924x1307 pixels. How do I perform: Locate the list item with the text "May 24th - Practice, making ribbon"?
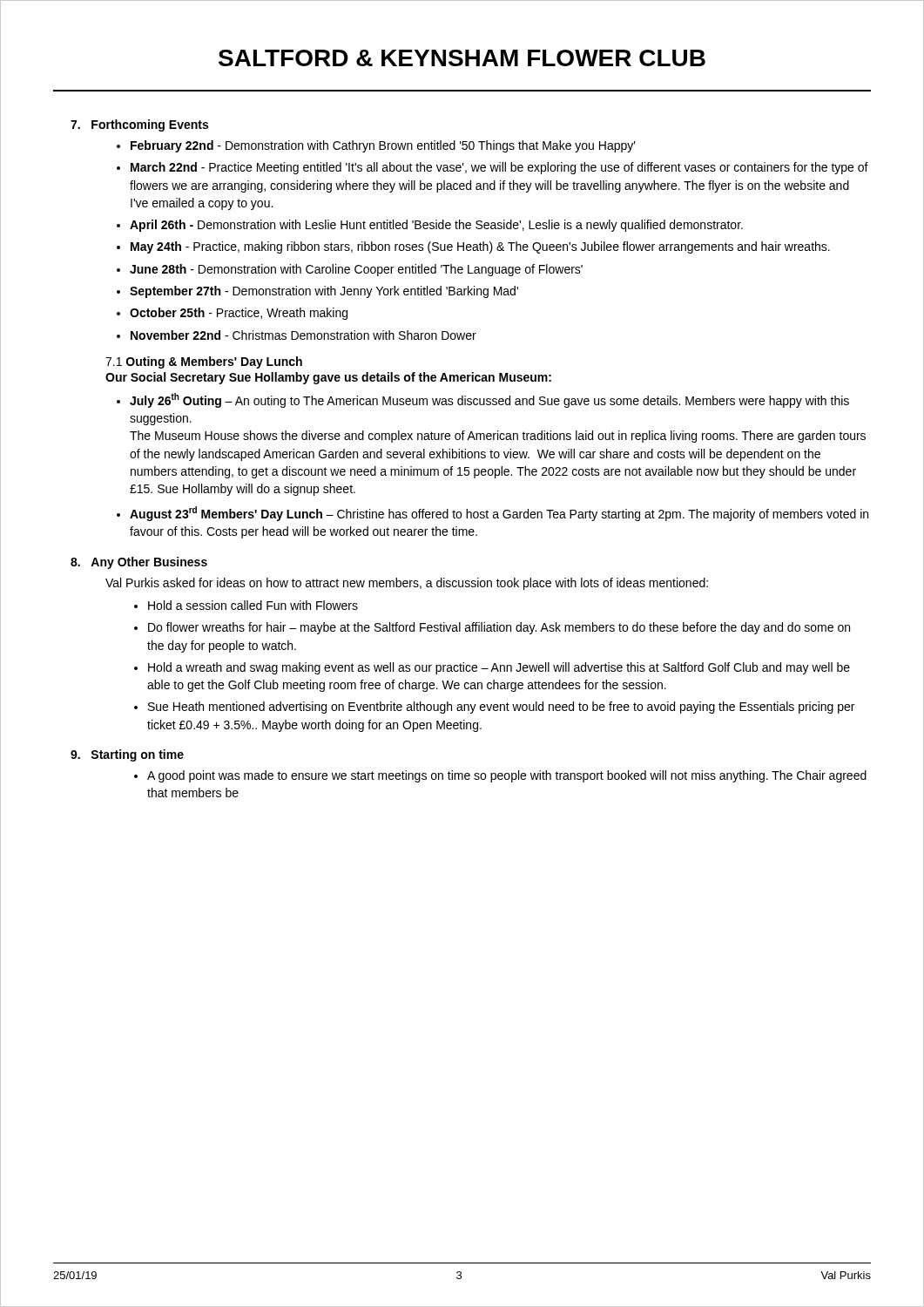[480, 247]
